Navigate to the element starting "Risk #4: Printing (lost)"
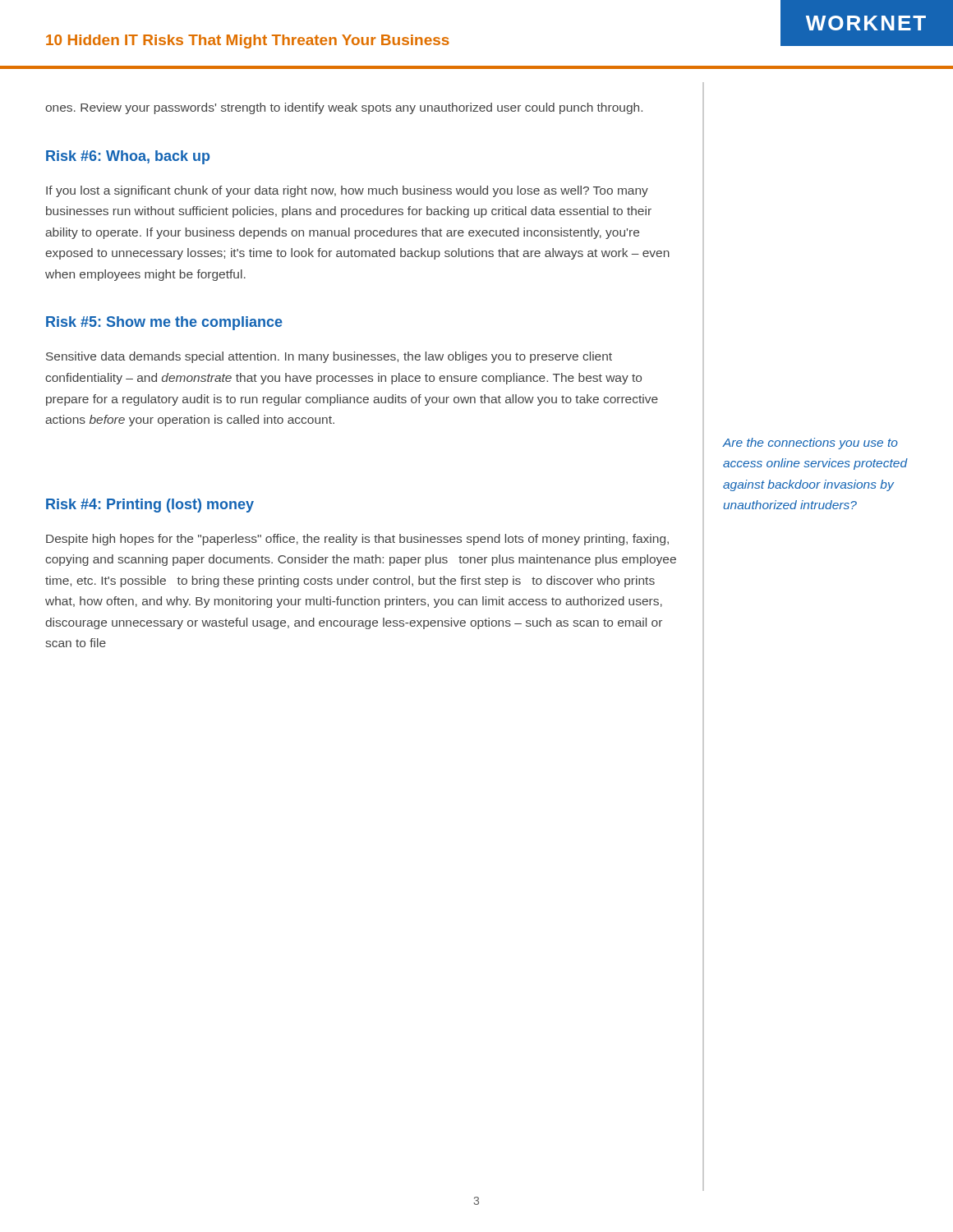Image resolution: width=953 pixels, height=1232 pixels. pos(150,506)
